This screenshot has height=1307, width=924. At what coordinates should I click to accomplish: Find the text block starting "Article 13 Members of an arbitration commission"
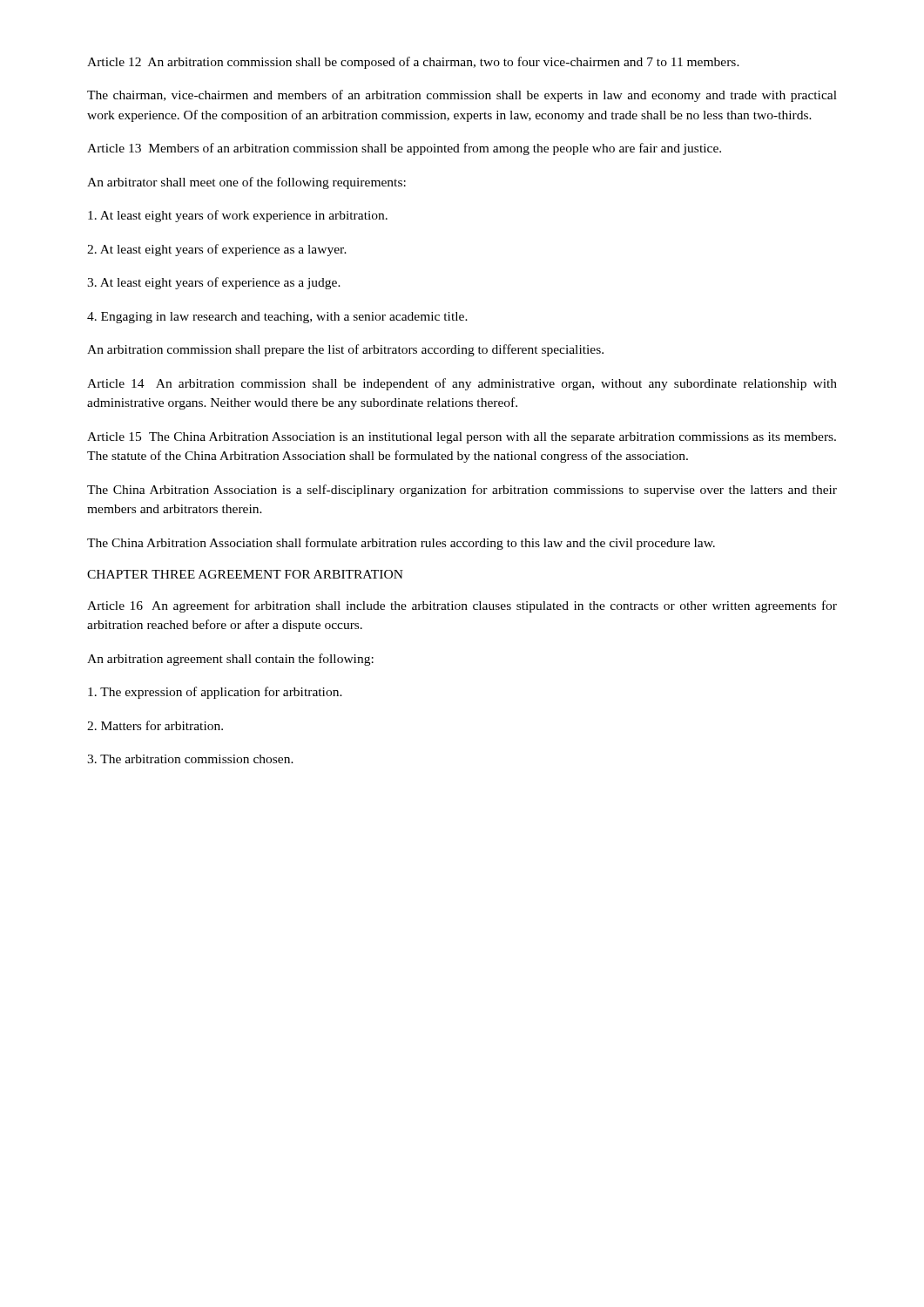405,148
